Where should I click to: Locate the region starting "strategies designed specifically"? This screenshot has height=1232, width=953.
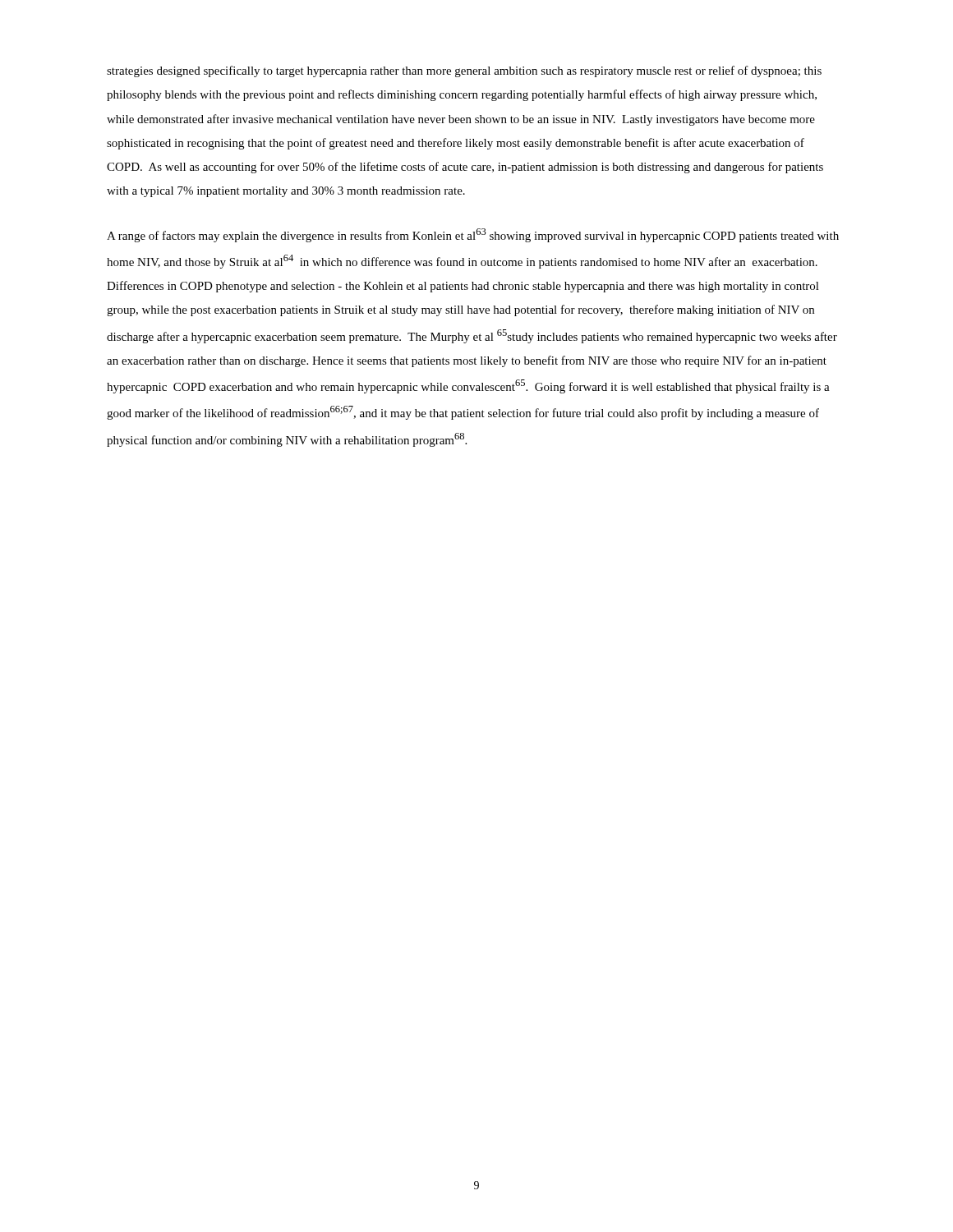(x=465, y=131)
